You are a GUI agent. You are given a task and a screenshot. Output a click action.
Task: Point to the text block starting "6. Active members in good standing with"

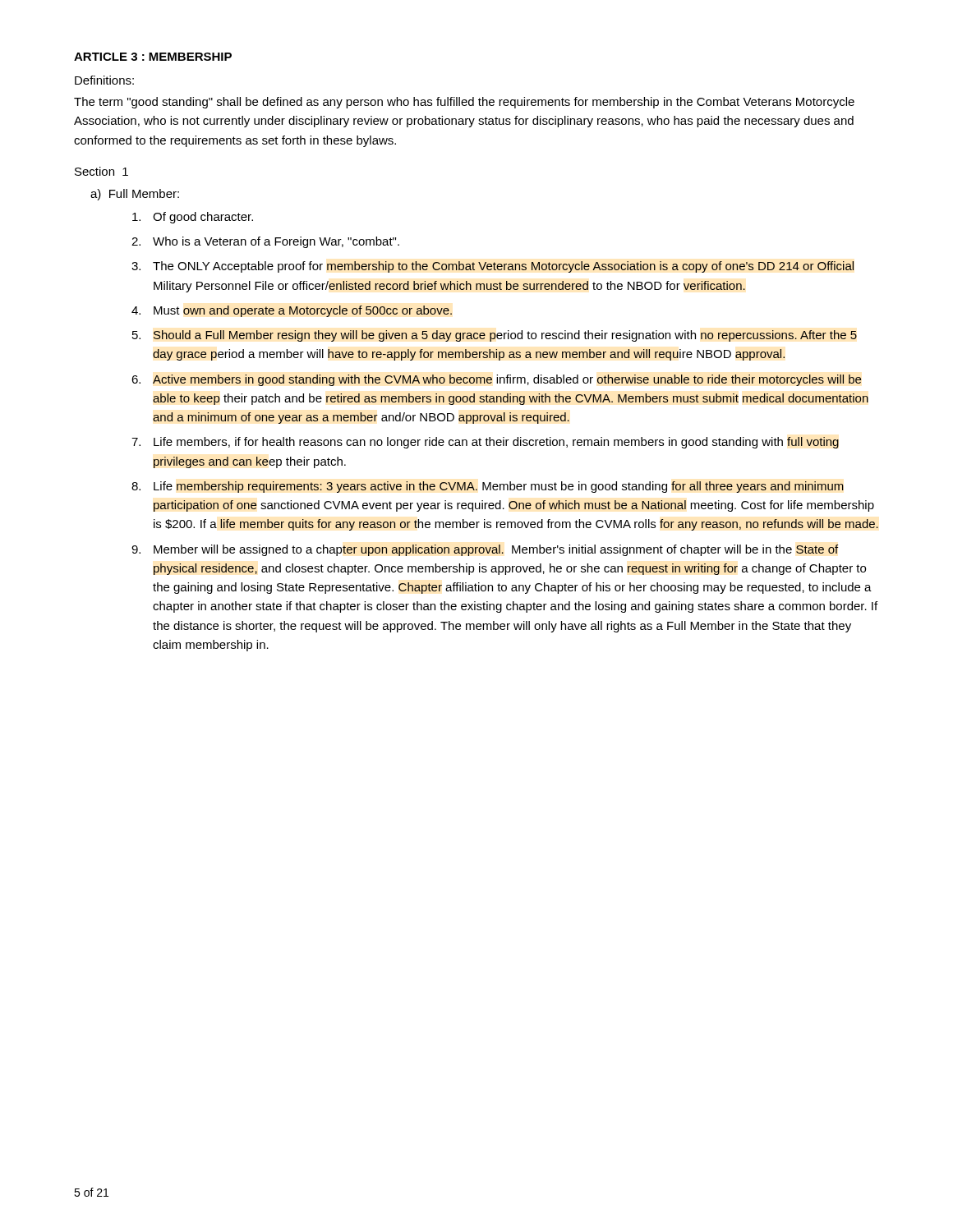(505, 398)
